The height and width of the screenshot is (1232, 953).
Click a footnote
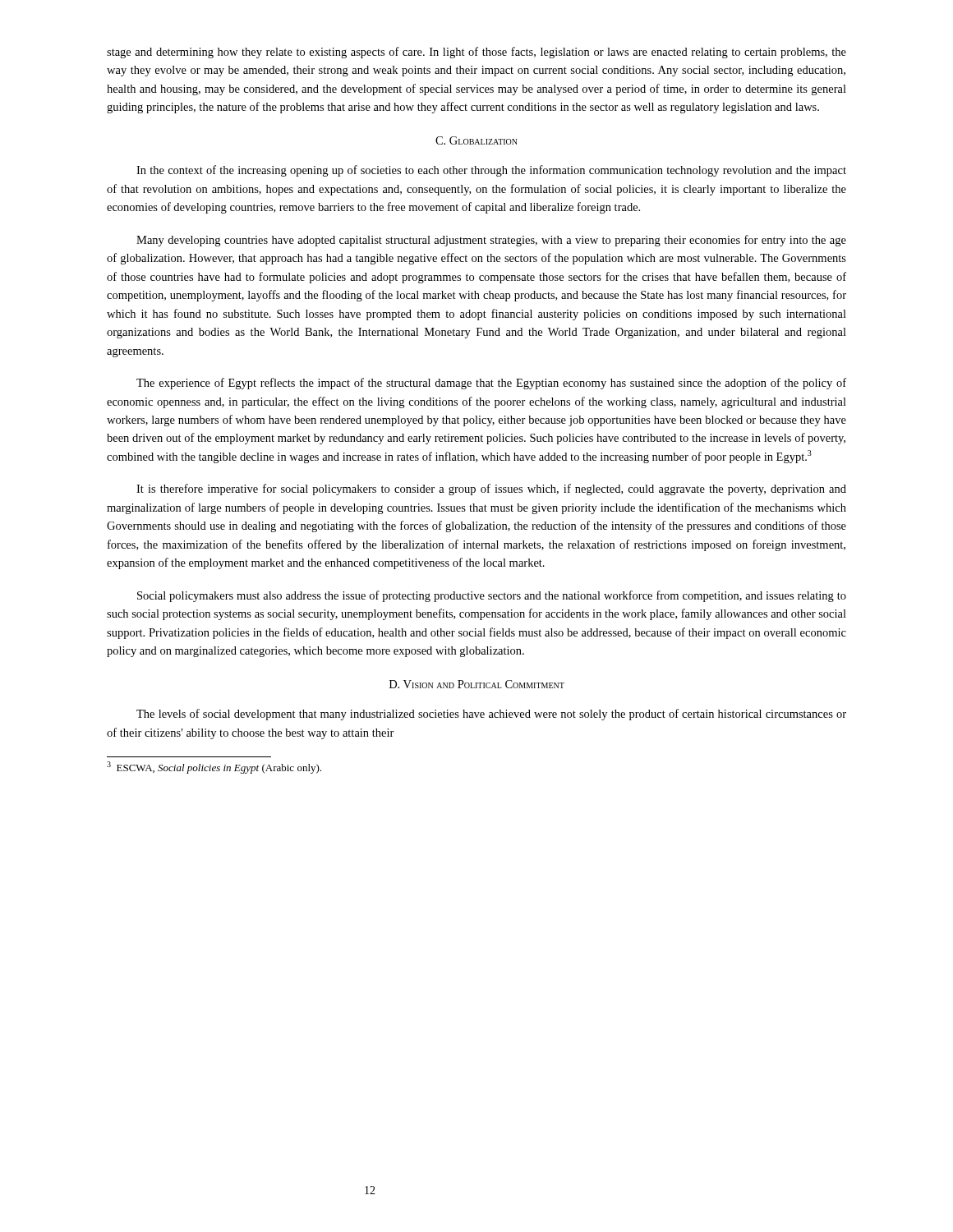[476, 766]
